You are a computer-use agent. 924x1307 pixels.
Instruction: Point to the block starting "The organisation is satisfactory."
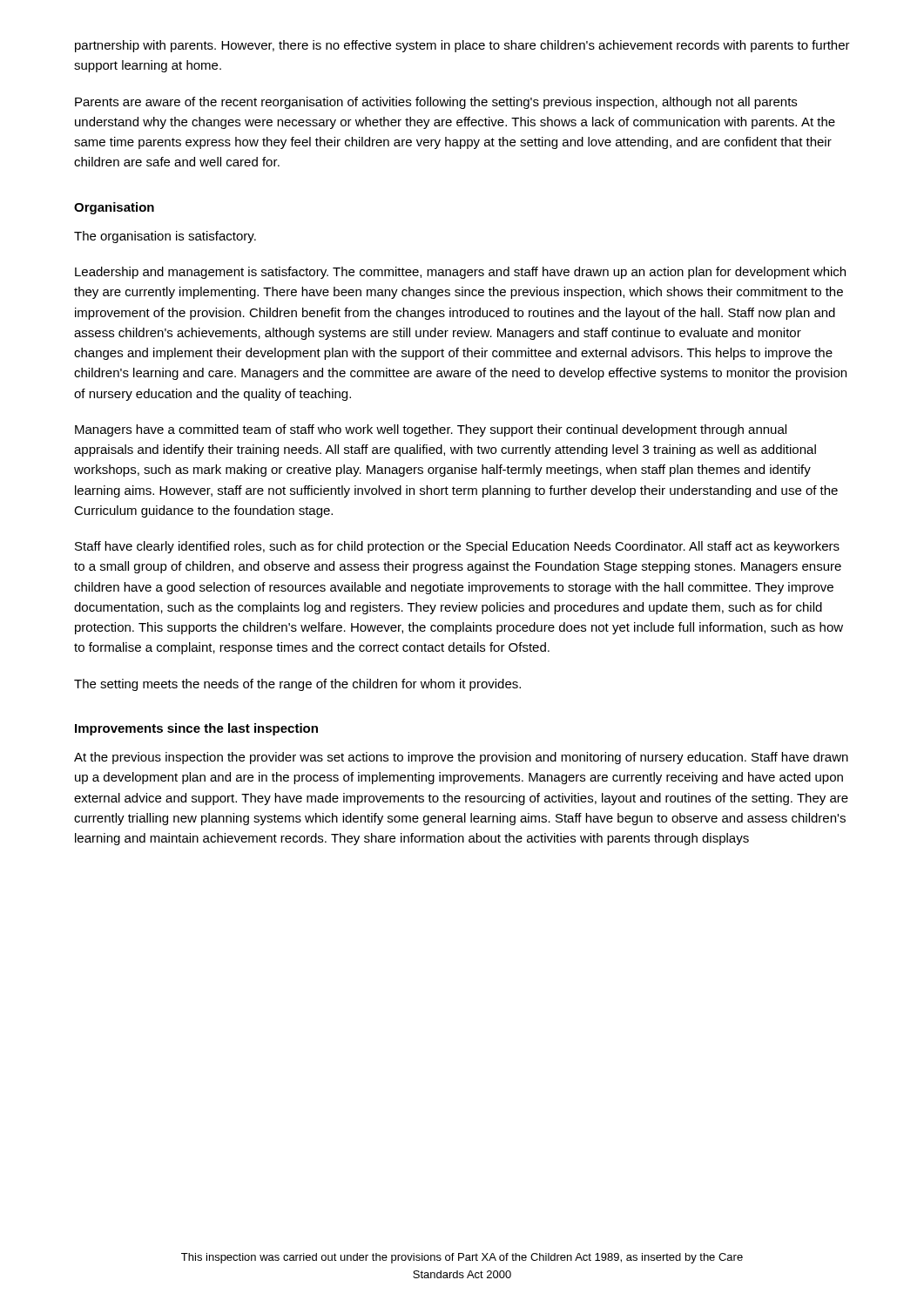pyautogui.click(x=165, y=235)
